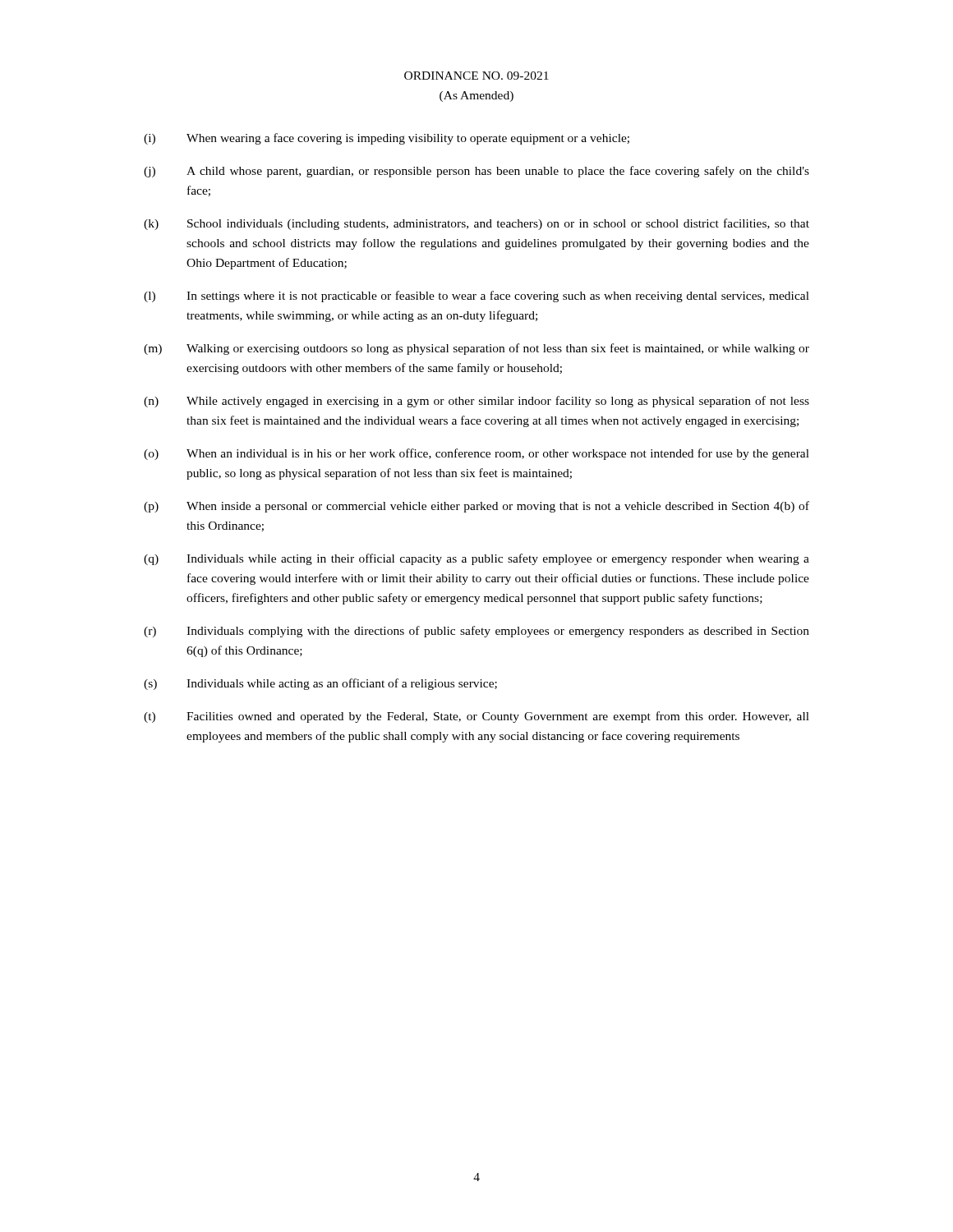Find the list item containing "(s) Individuals while acting as an officiant"
Screen dimensions: 1232x953
pyautogui.click(x=476, y=684)
